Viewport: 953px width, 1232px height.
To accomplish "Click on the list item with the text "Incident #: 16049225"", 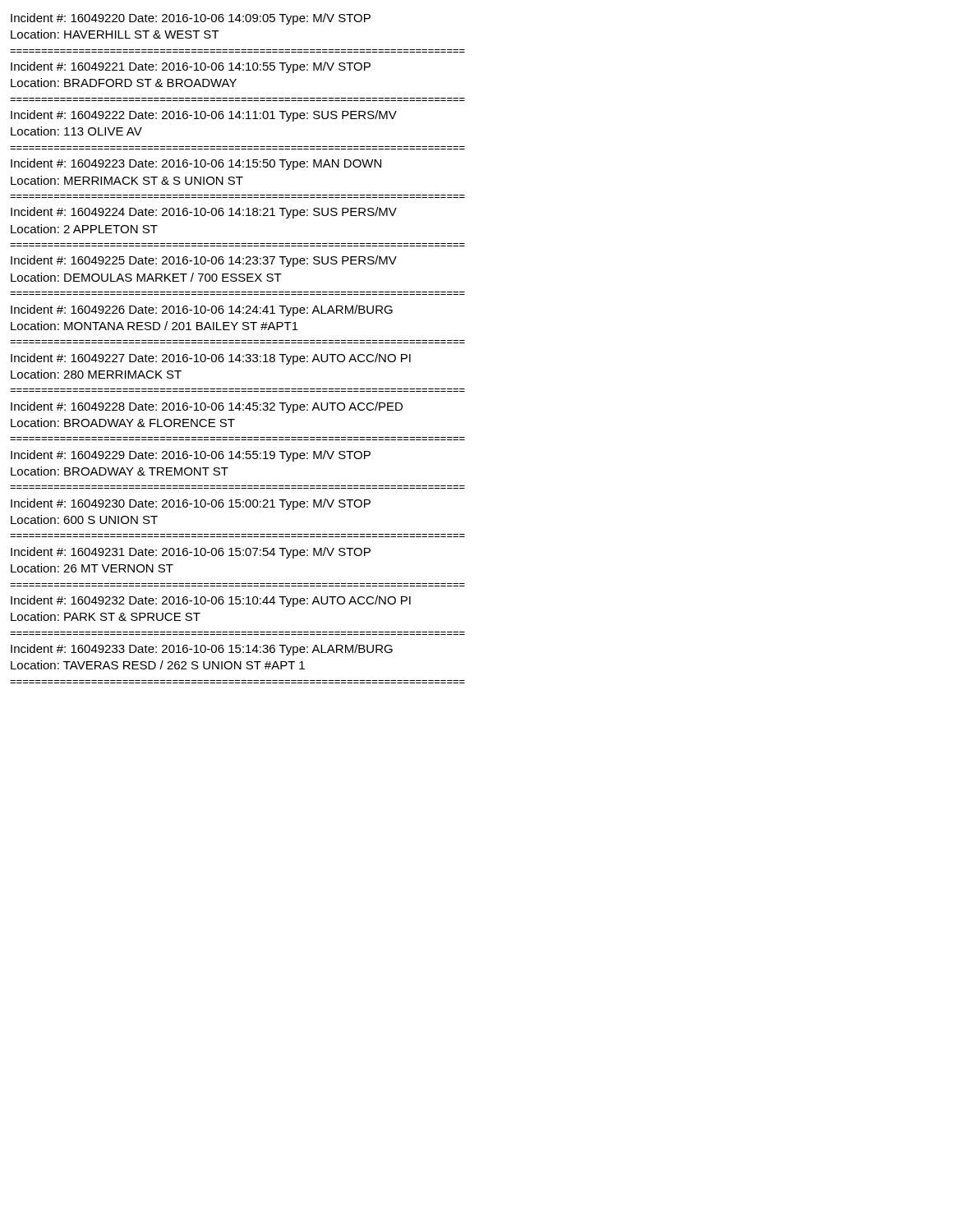I will tap(204, 261).
